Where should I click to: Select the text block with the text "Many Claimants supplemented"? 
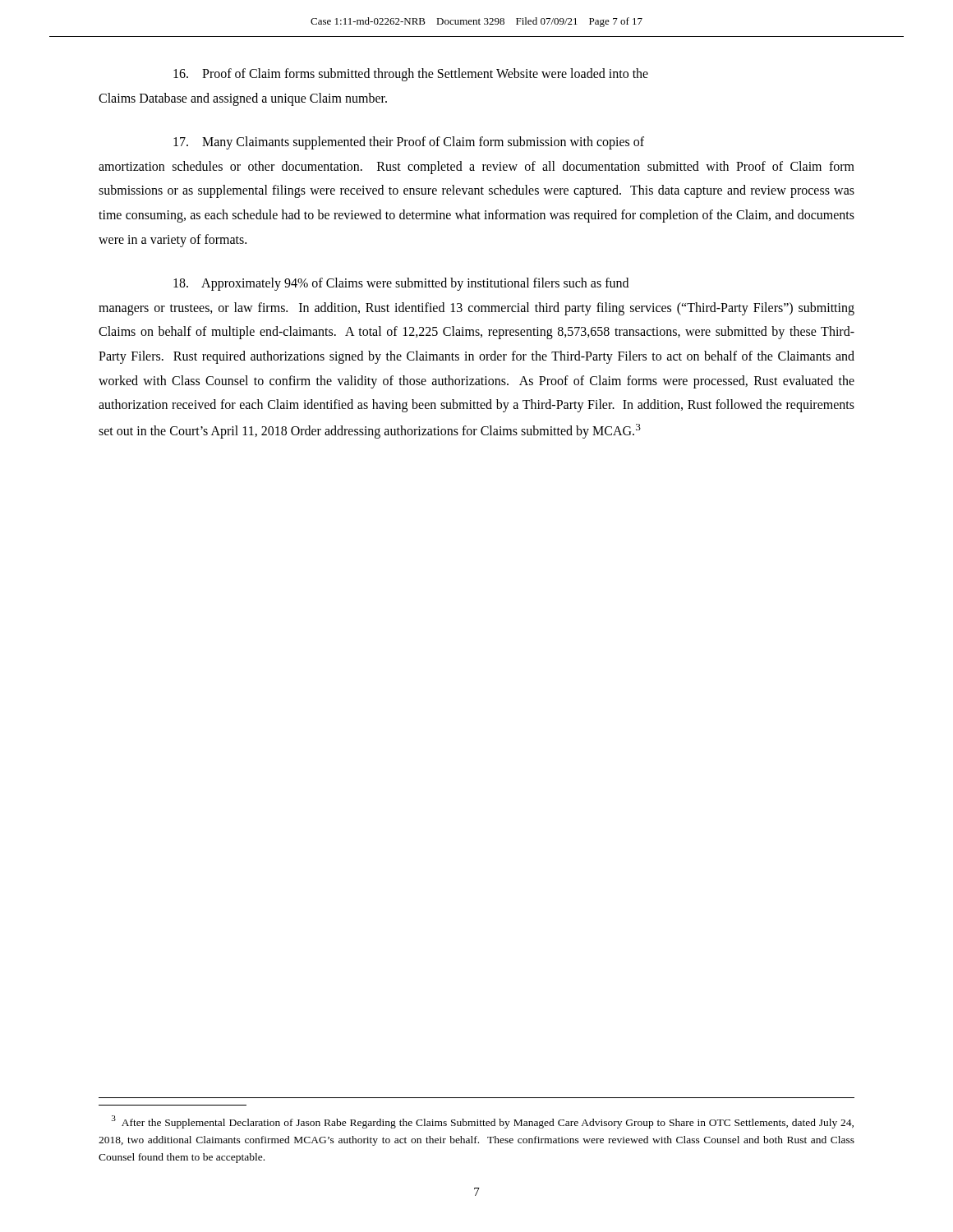(x=476, y=191)
